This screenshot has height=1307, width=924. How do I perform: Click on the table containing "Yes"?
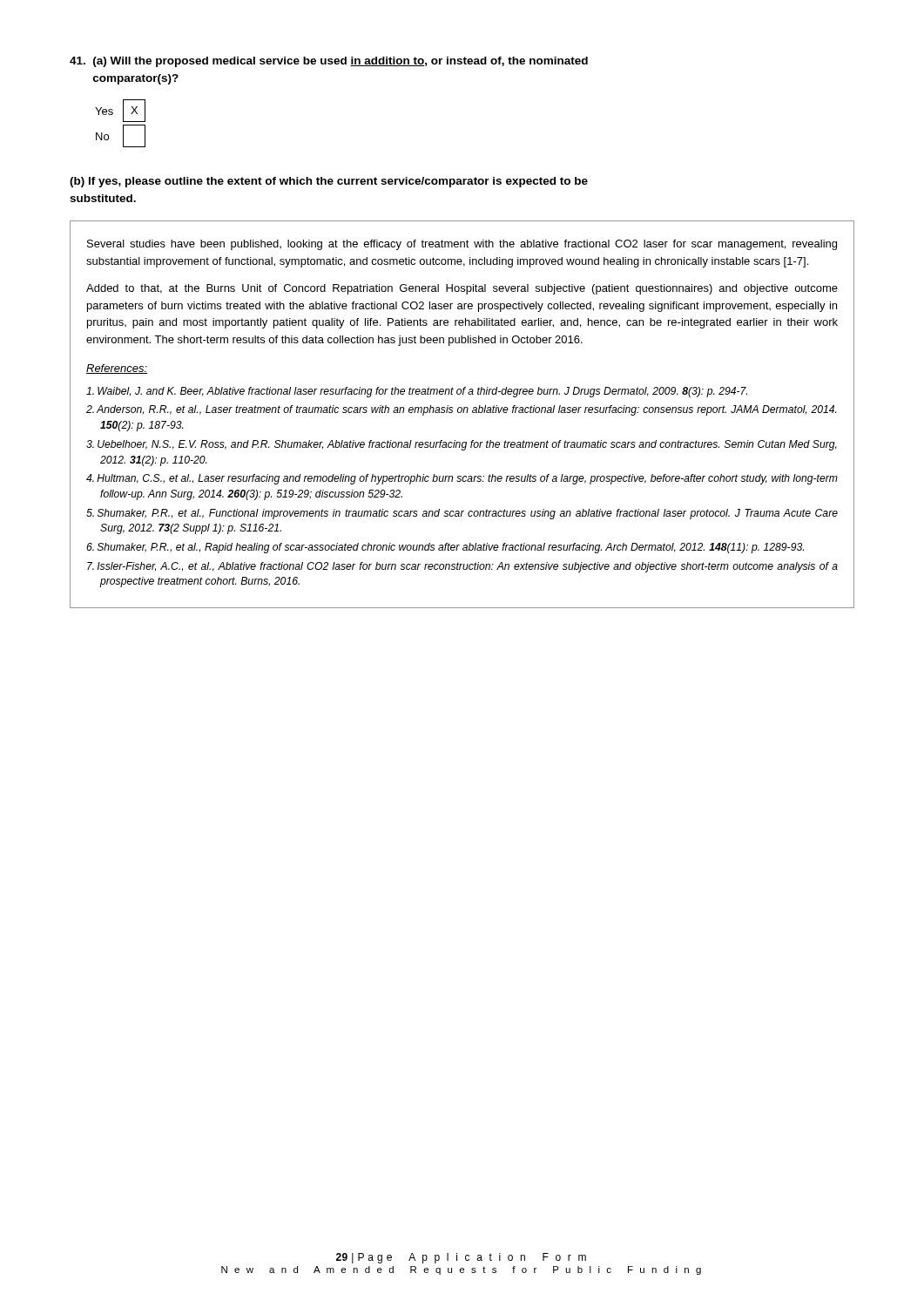[474, 123]
